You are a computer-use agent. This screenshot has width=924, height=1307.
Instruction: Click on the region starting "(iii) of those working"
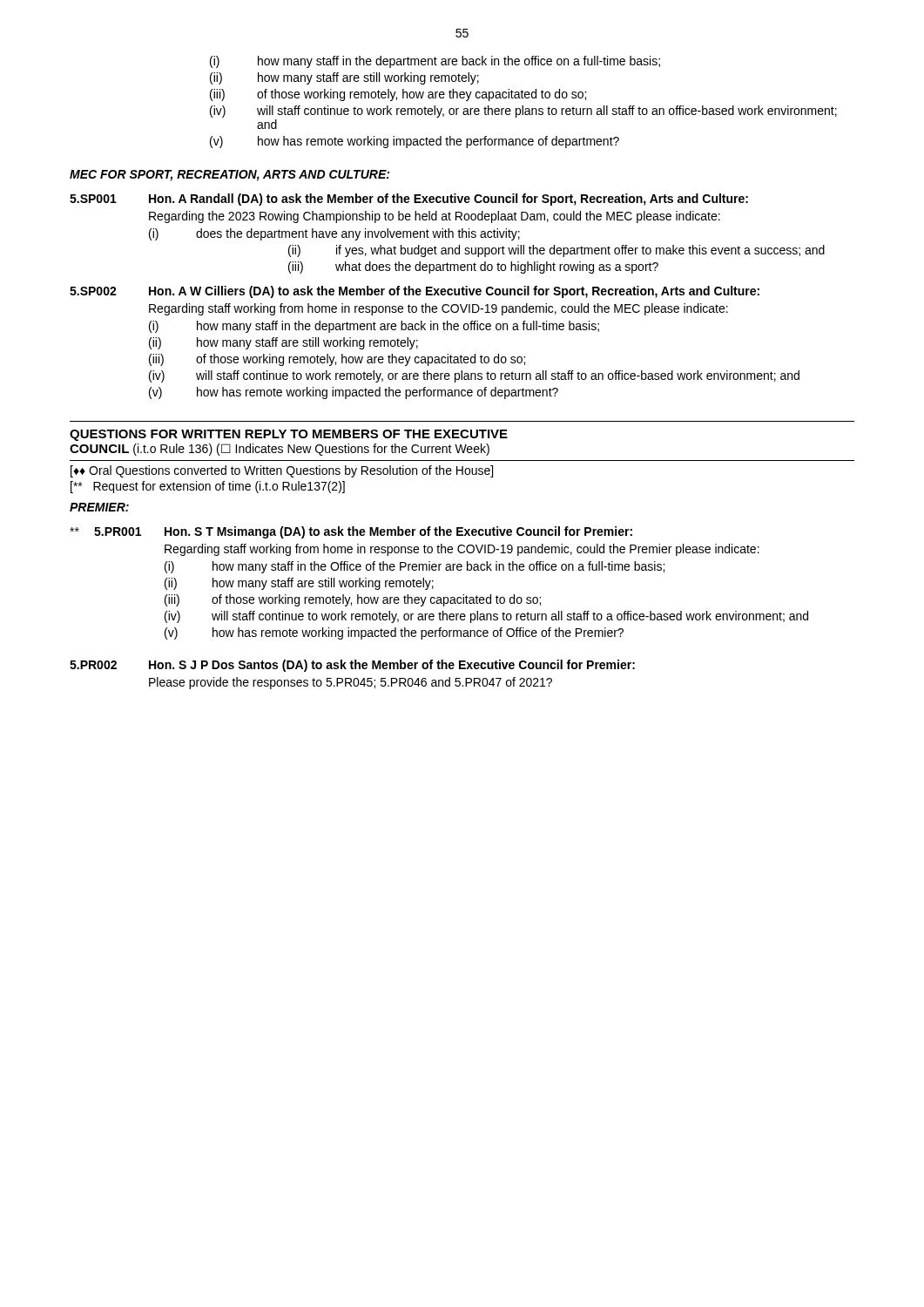[x=532, y=94]
